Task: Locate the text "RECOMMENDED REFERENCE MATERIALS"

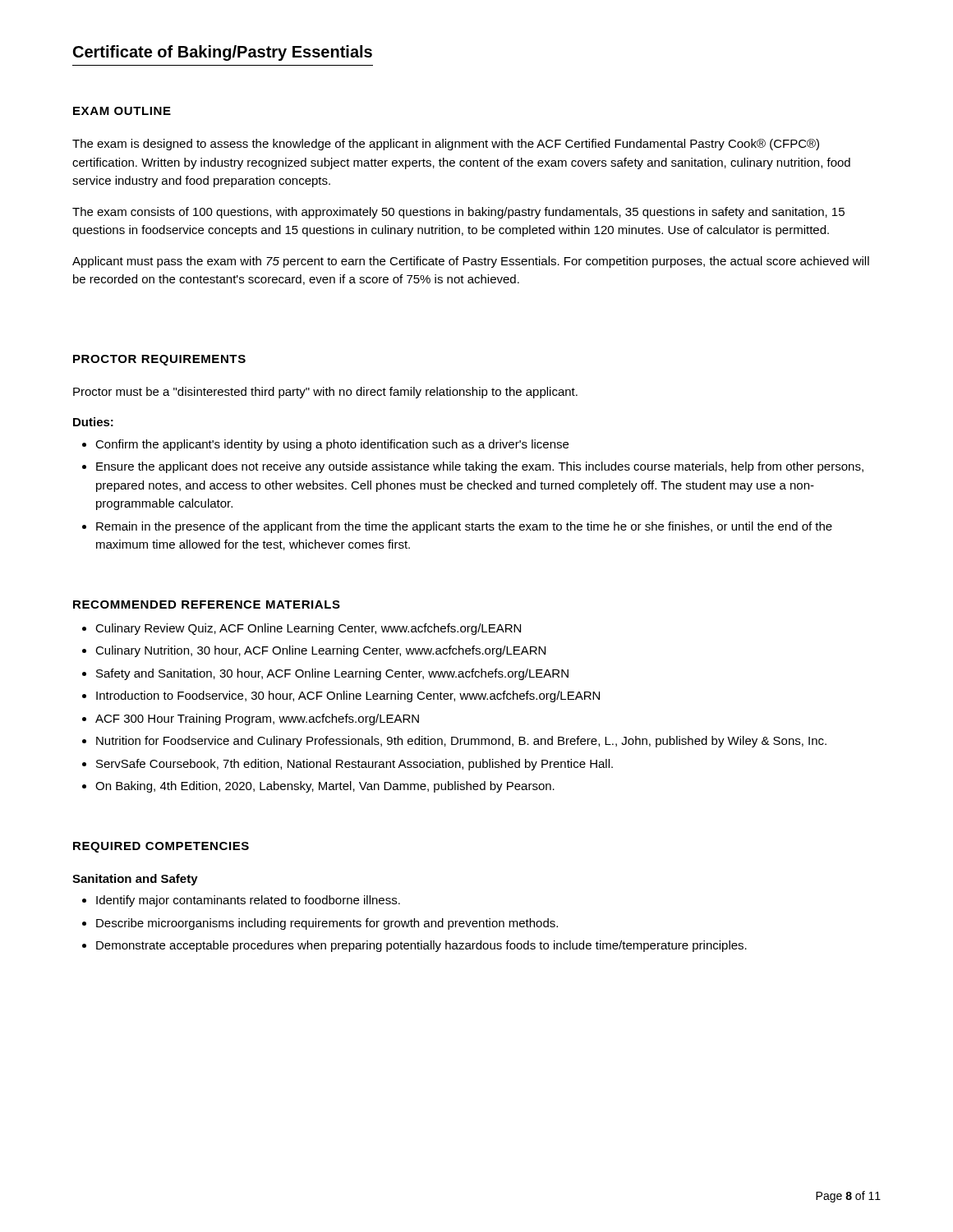Action: point(207,604)
